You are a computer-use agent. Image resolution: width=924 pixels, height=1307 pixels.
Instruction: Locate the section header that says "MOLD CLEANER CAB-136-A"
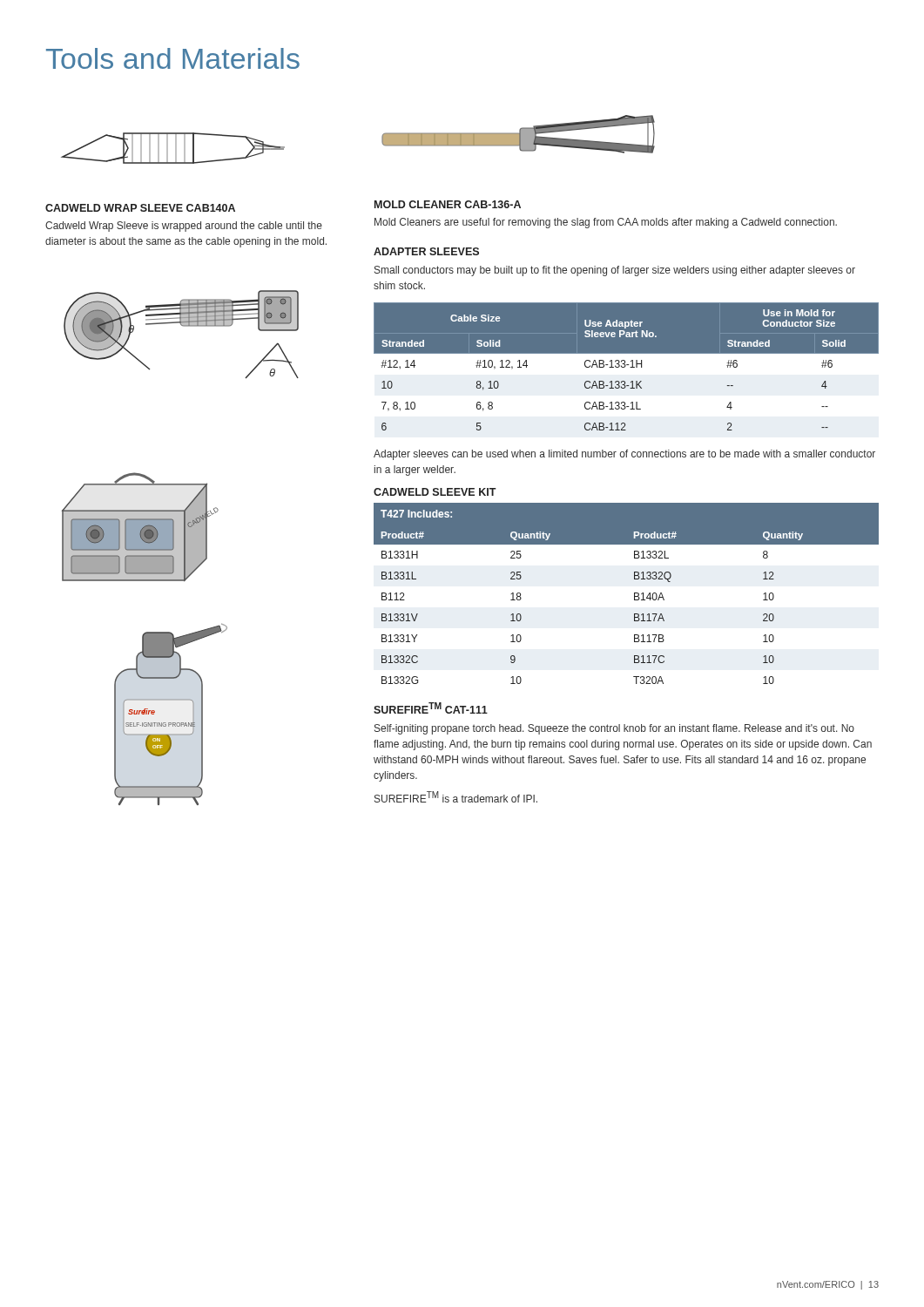[x=447, y=205]
